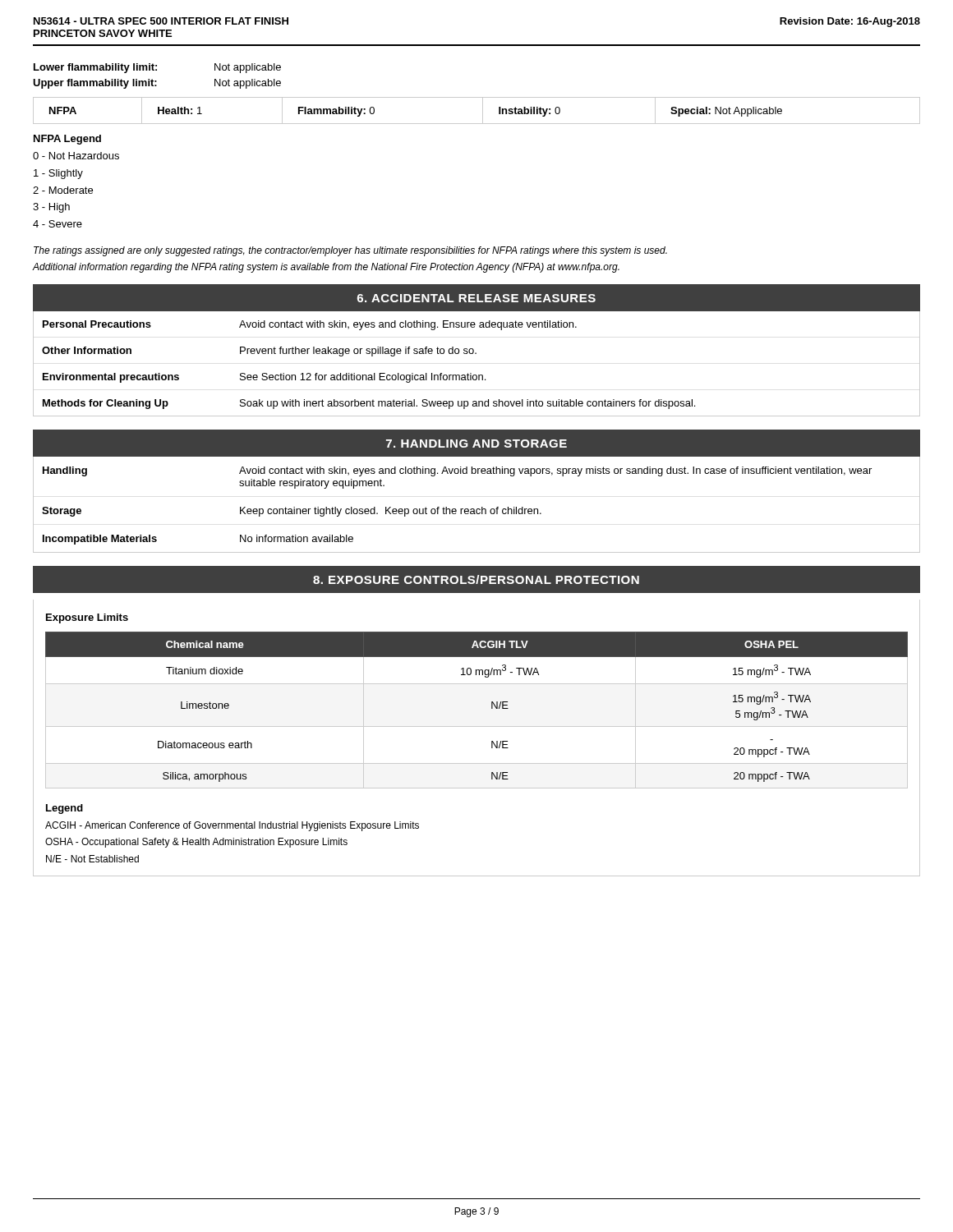Locate the text block with the text "Avoid contact with skin, eyes and clothing. Avoid"
Image resolution: width=953 pixels, height=1232 pixels.
[556, 476]
